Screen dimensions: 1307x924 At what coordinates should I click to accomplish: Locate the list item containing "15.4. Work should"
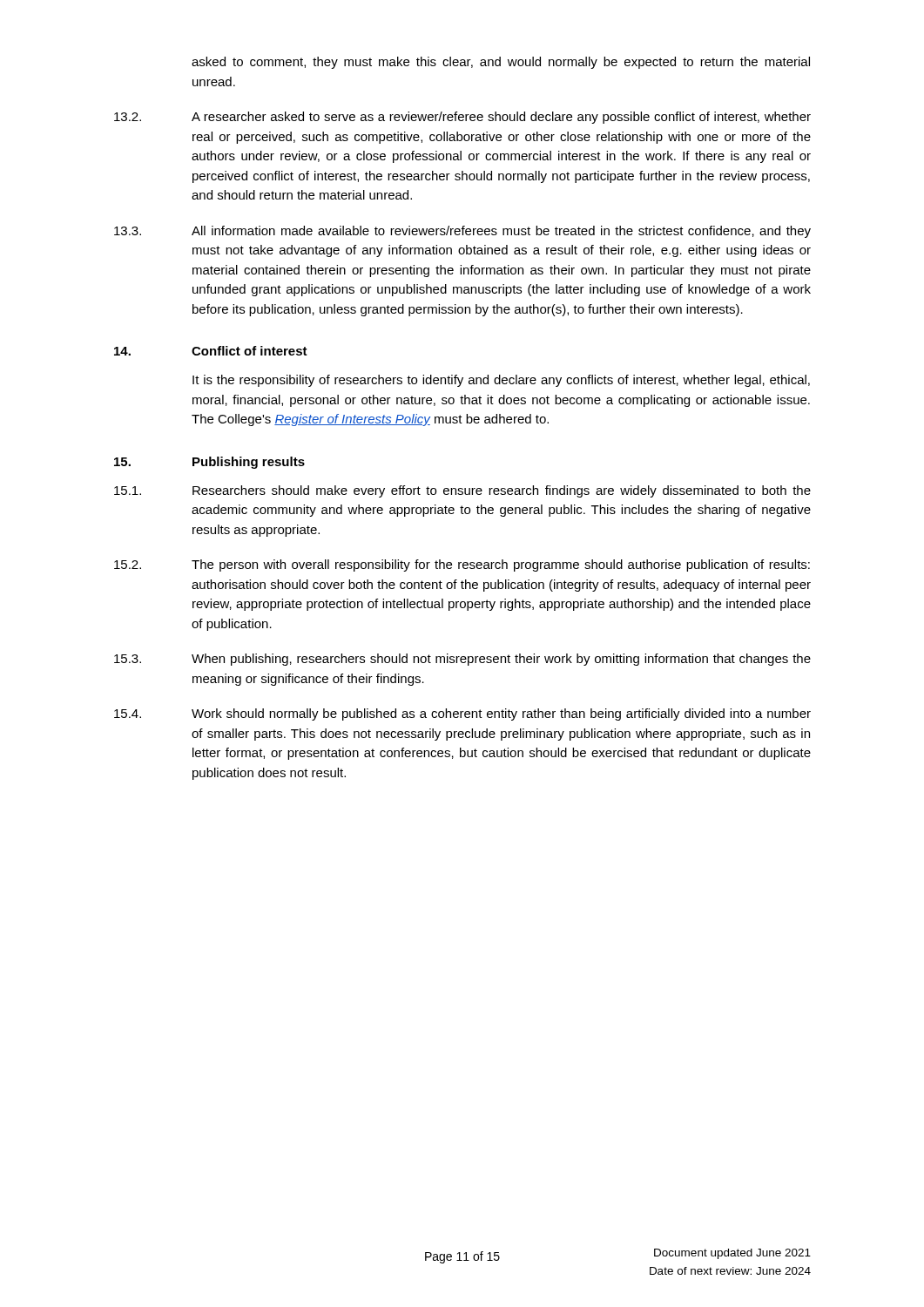(462, 743)
